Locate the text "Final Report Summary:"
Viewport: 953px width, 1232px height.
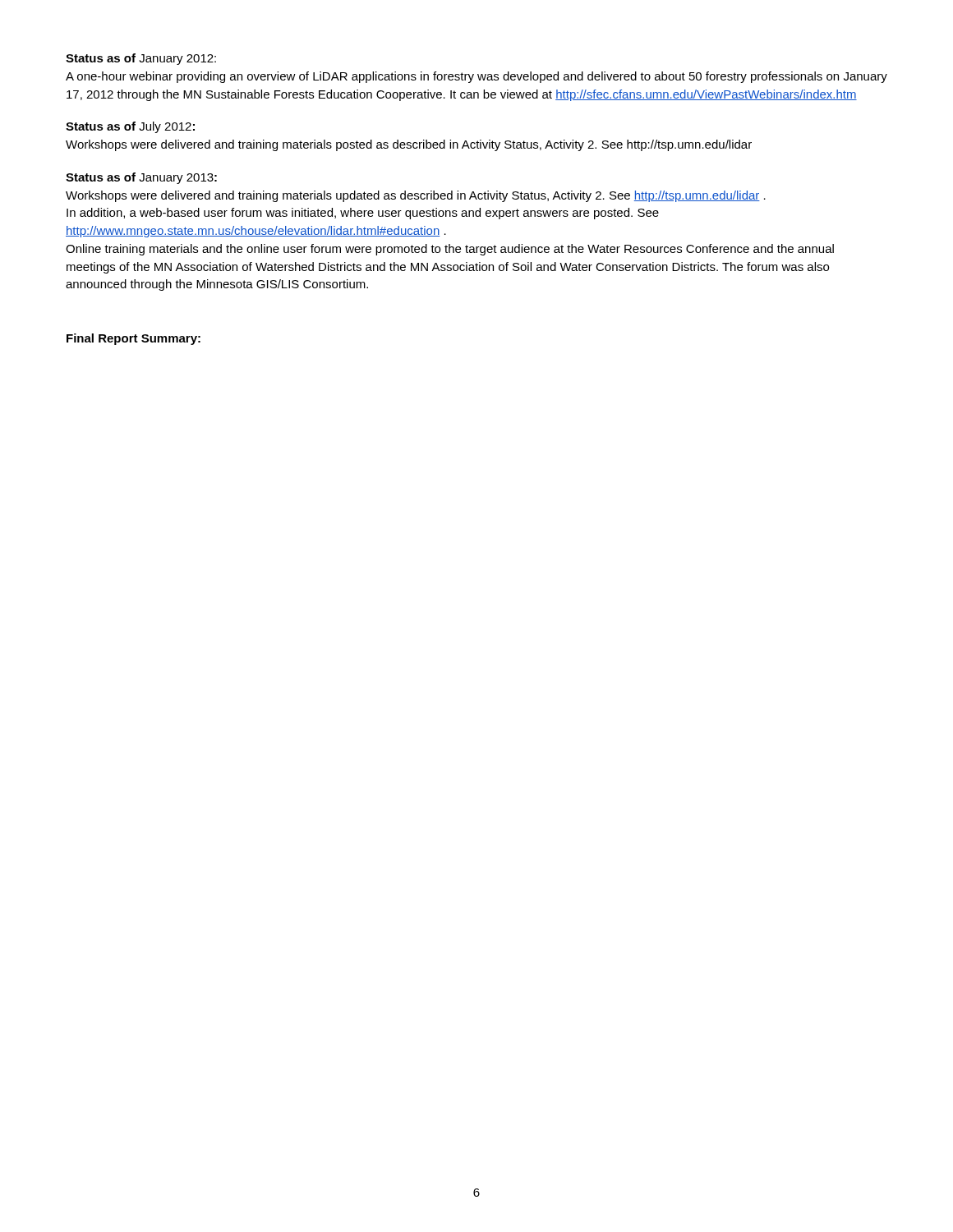[134, 338]
